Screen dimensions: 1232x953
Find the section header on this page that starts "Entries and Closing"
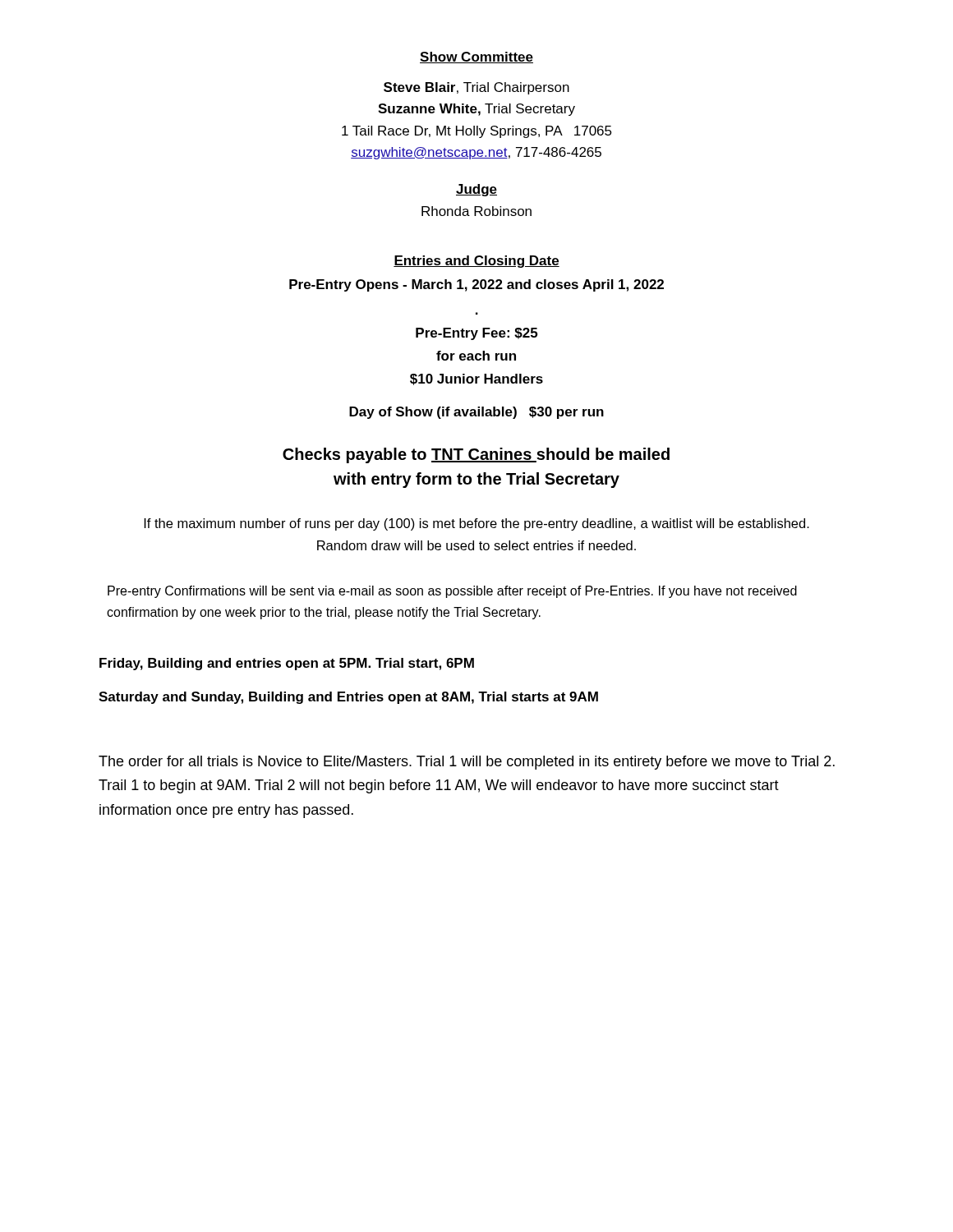coord(476,261)
